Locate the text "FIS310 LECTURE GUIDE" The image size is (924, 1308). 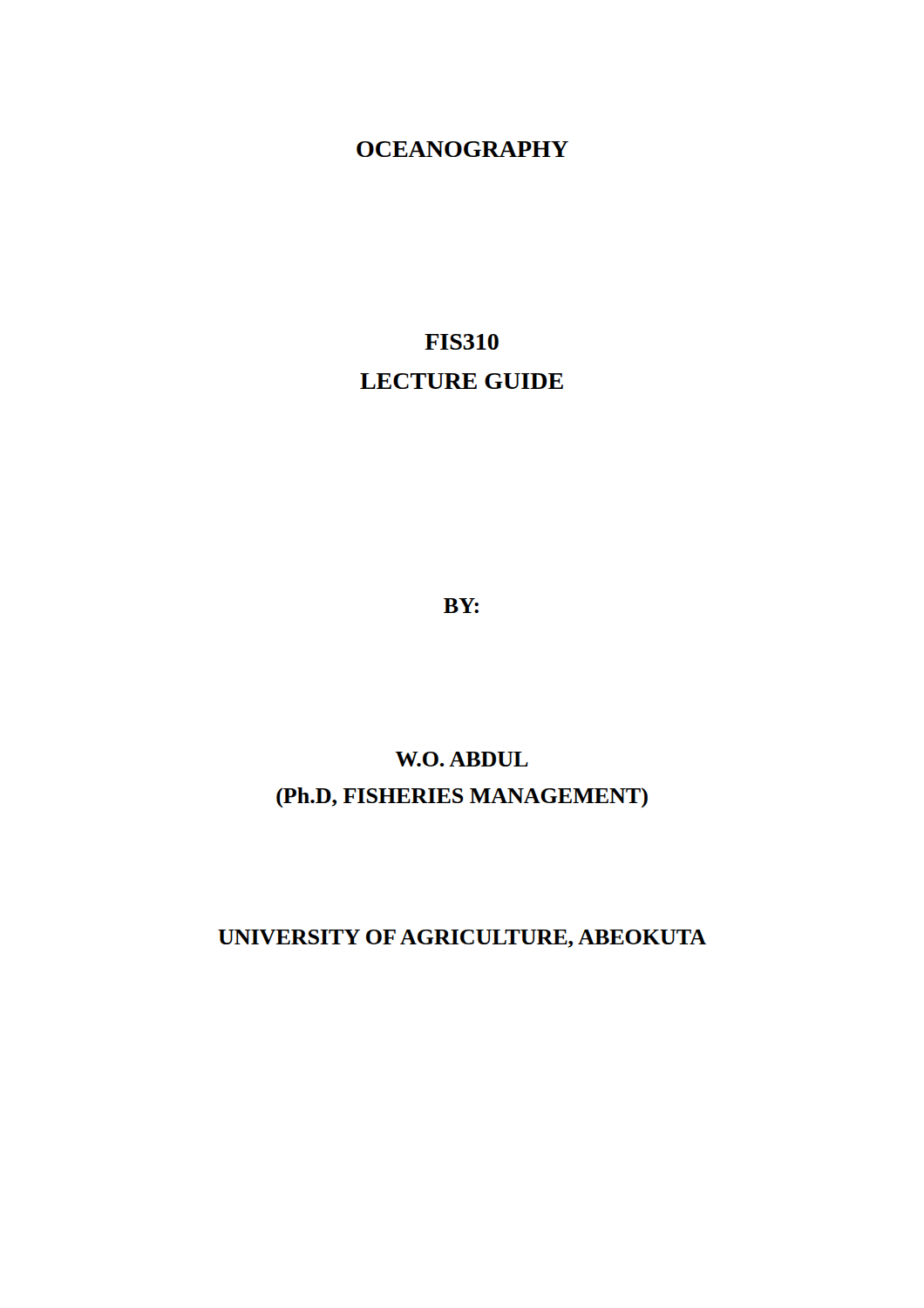(x=462, y=342)
